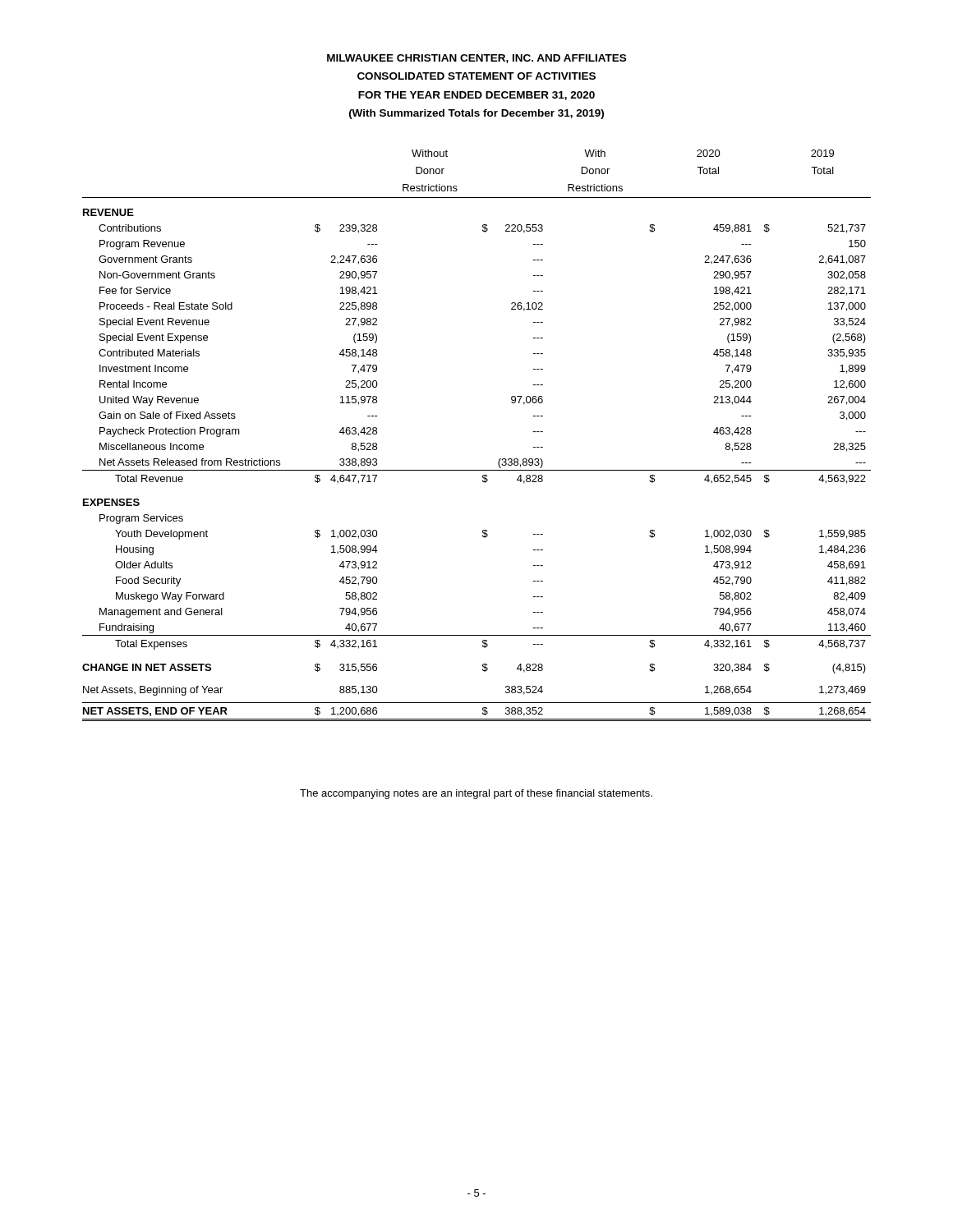This screenshot has height=1232, width=953.
Task: Find the element starting "MILWAUKEE CHRISTIAN CENTER, INC. AND"
Action: pyautogui.click(x=476, y=86)
